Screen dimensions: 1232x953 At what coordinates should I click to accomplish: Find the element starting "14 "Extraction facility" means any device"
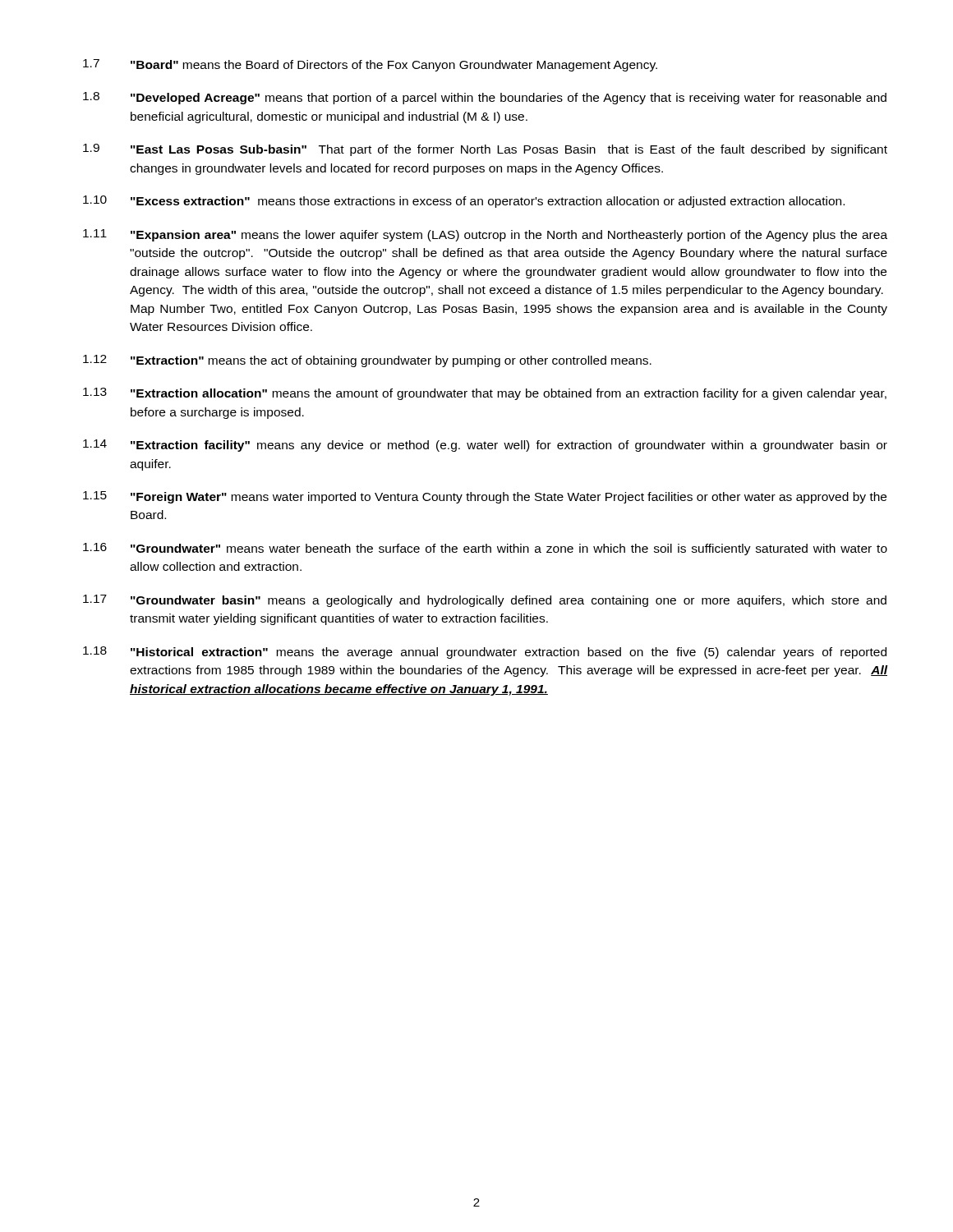click(485, 455)
